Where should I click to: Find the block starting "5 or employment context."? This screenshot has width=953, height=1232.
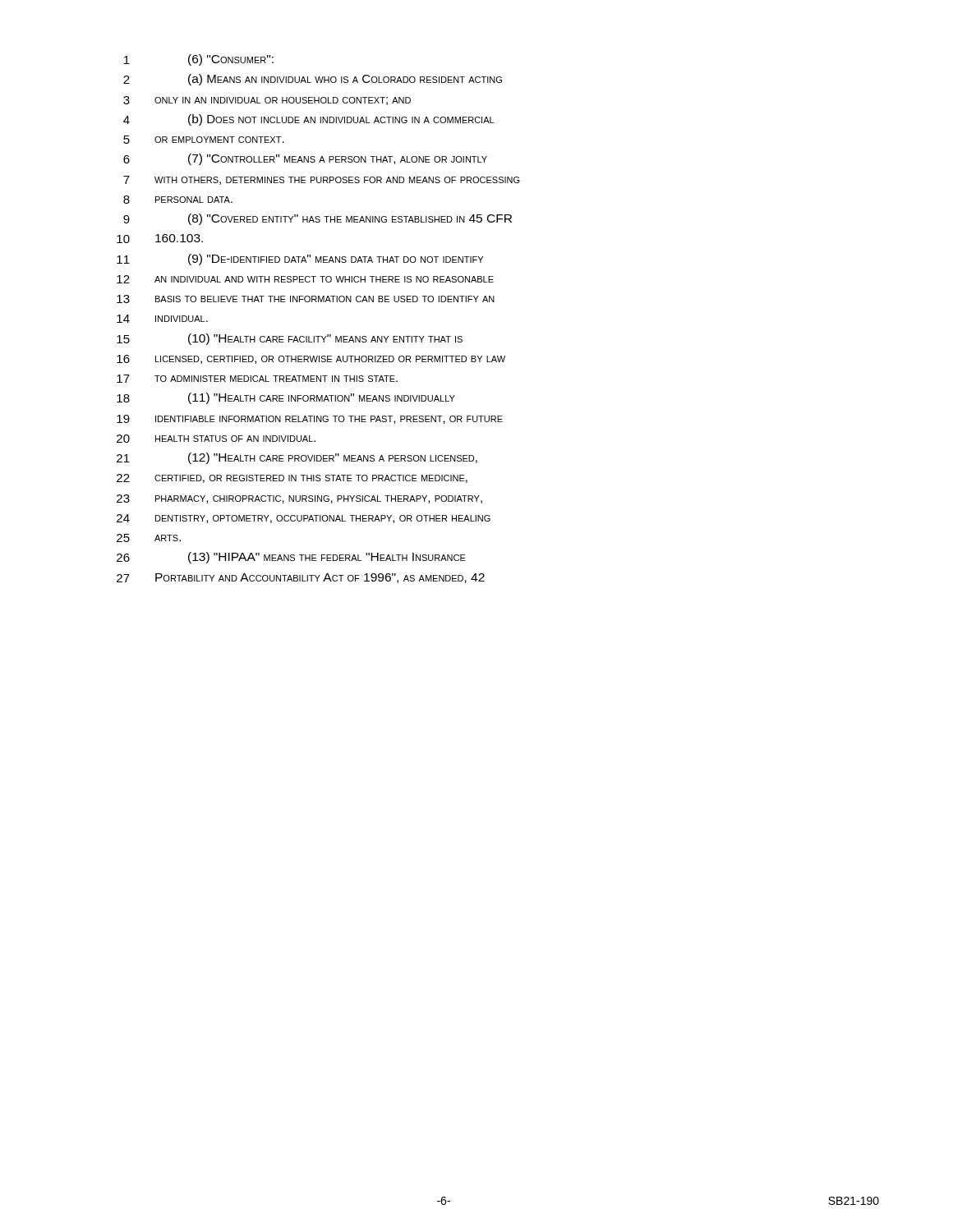pyautogui.click(x=204, y=140)
